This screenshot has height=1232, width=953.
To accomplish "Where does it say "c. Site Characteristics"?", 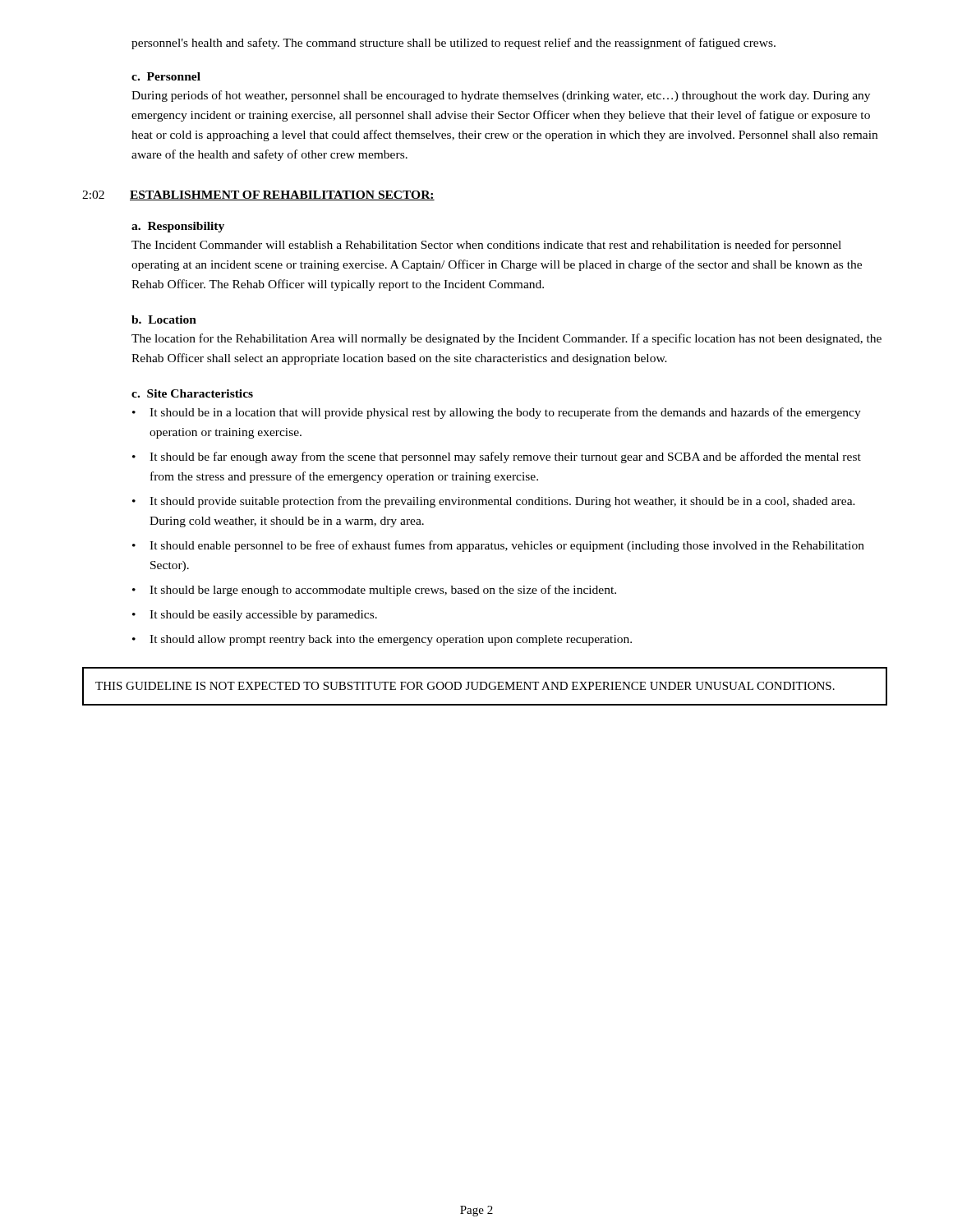I will [192, 393].
